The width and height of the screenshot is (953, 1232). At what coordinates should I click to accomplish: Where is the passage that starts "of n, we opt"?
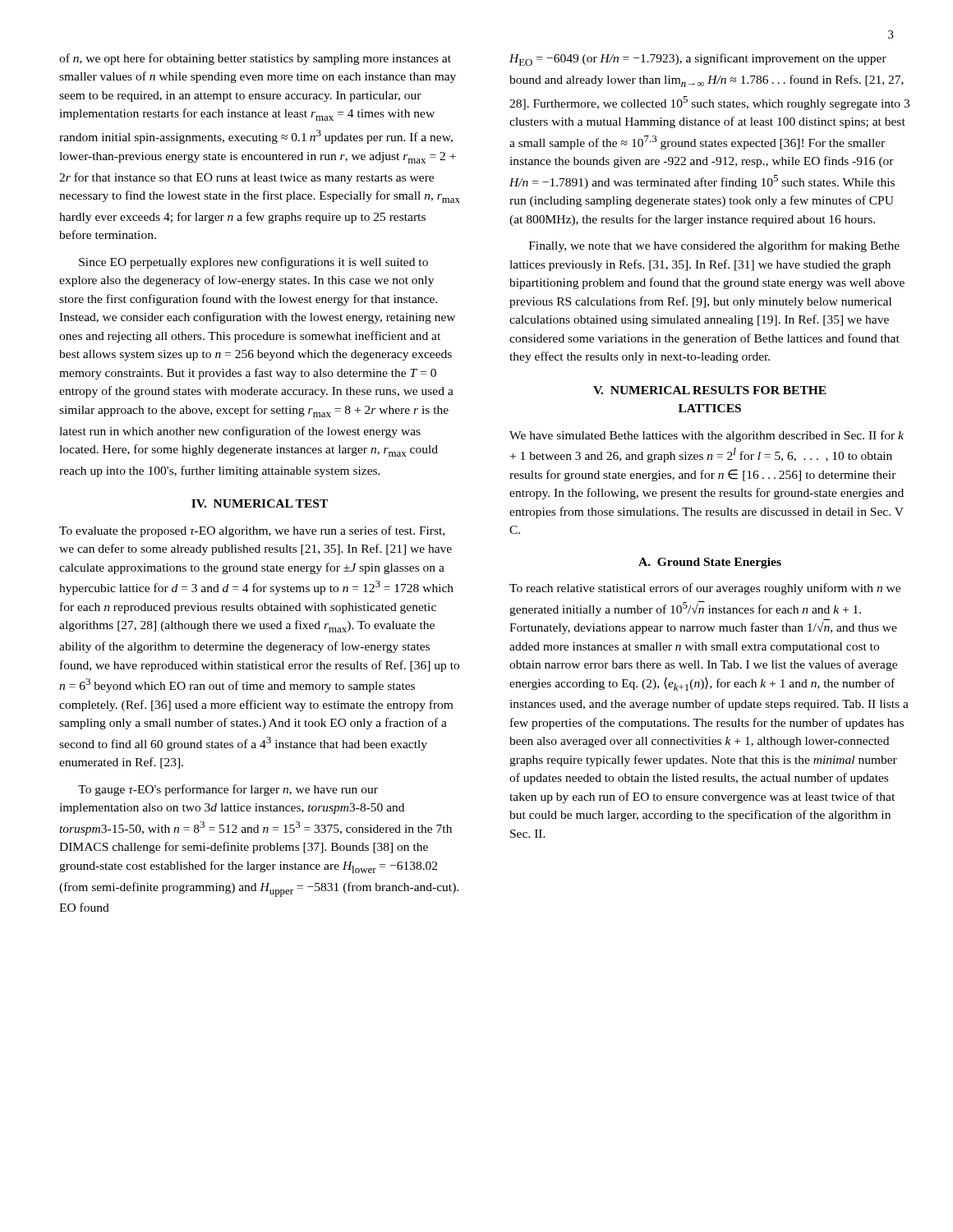pos(260,147)
